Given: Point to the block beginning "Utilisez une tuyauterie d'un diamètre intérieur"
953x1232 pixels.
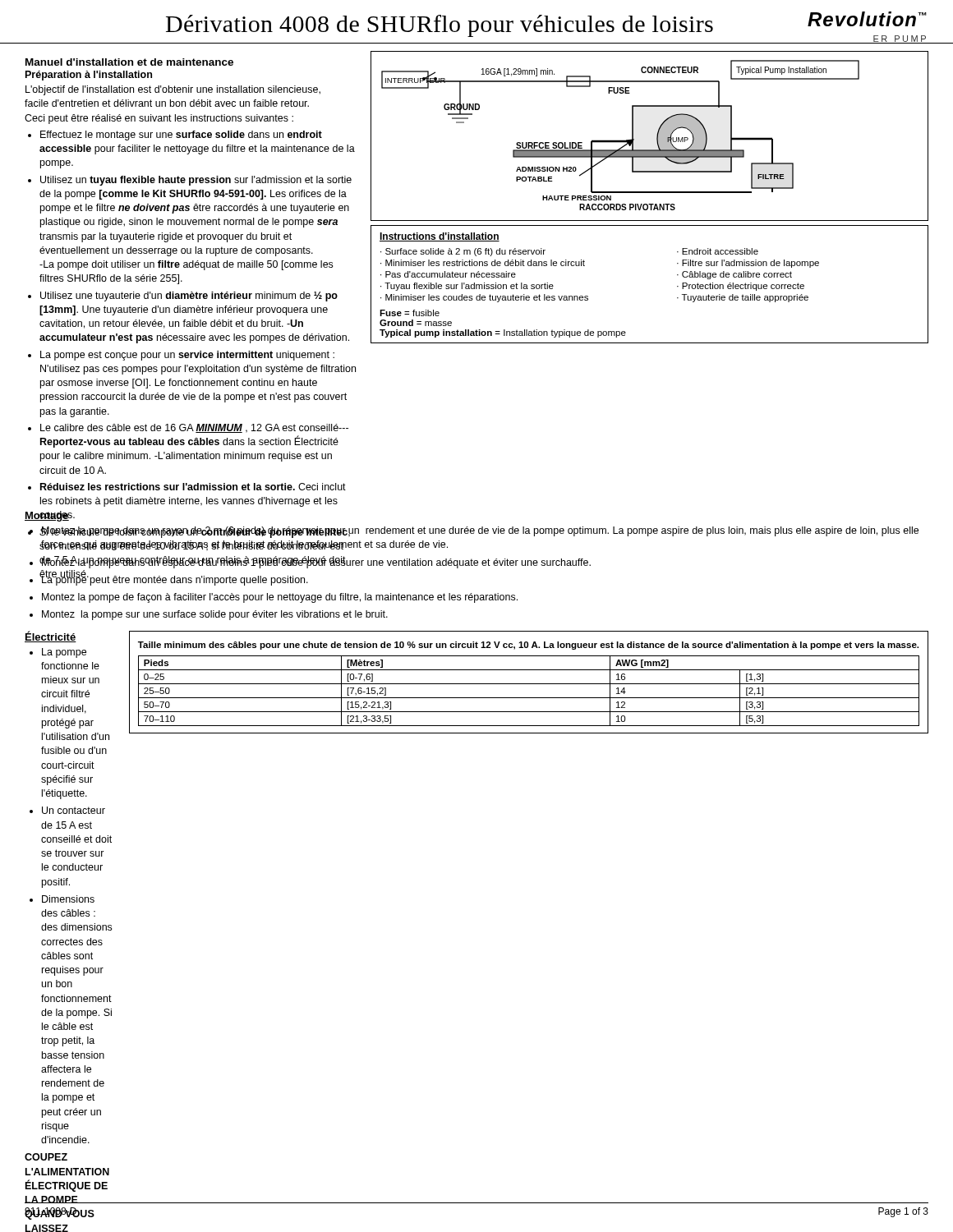Looking at the screenshot, I should point(195,317).
